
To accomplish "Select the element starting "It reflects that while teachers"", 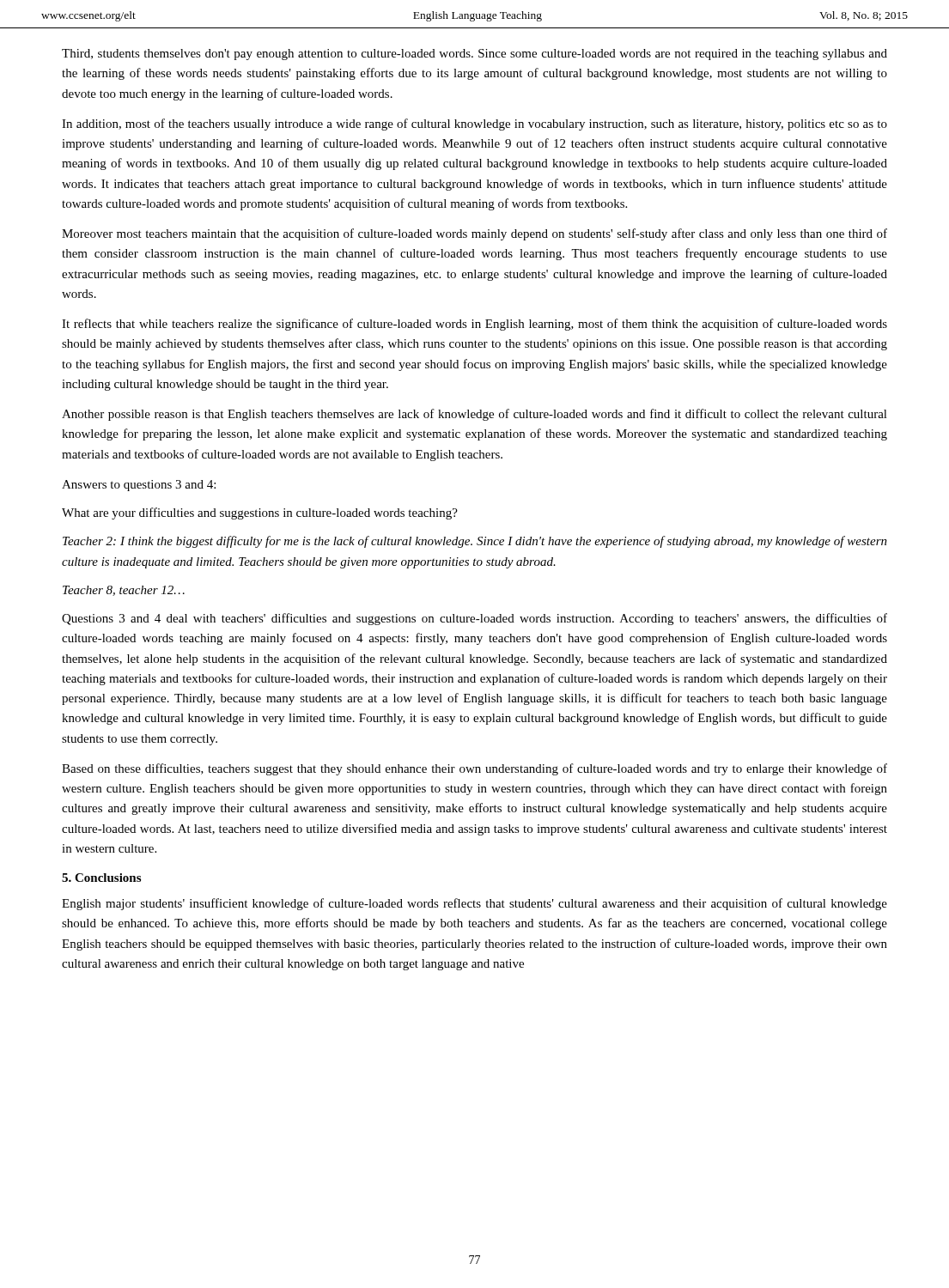I will (x=474, y=354).
